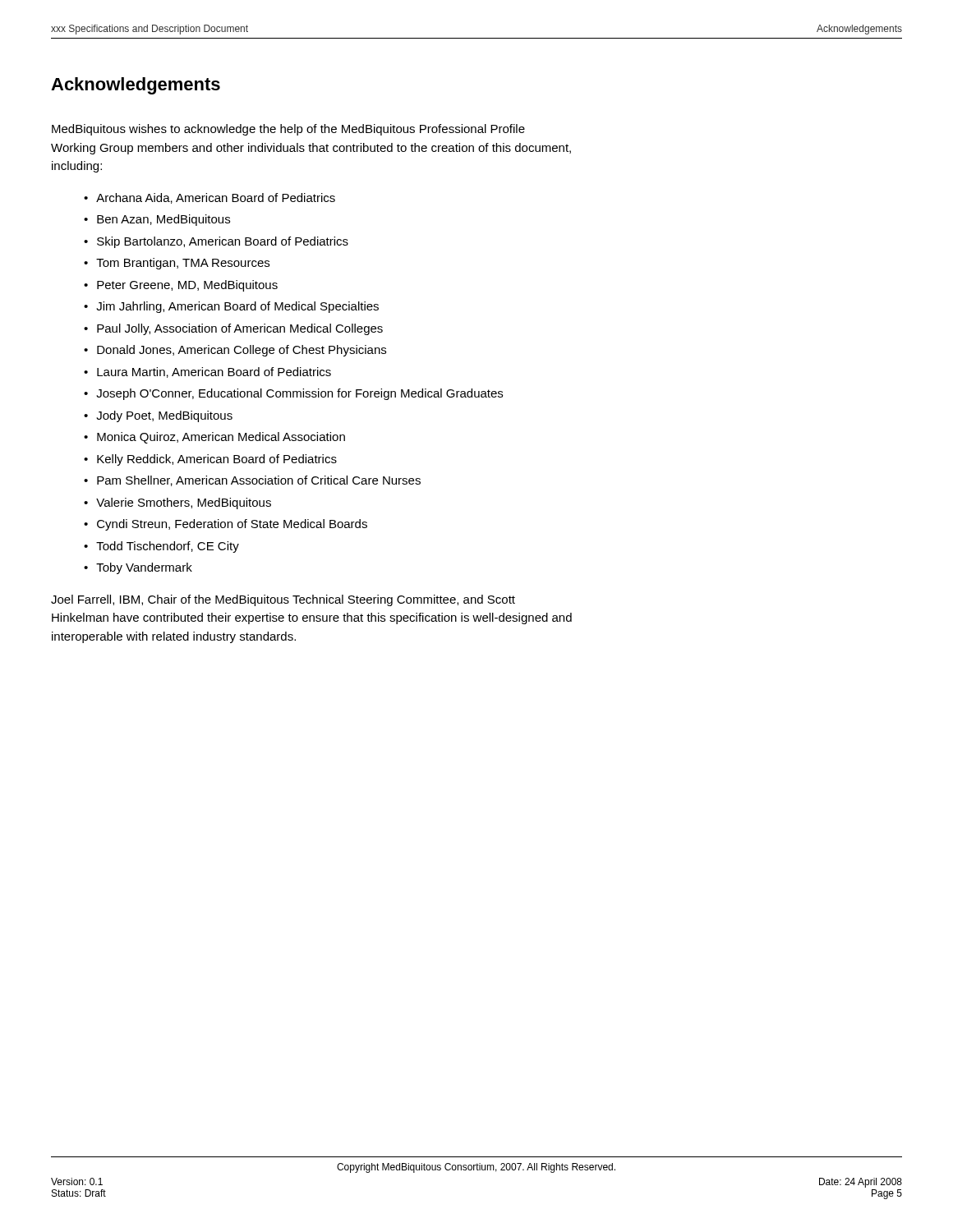Click on the text block that reads "Joel Farrell, IBM, Chair of the MedBiquitous"

click(x=312, y=617)
